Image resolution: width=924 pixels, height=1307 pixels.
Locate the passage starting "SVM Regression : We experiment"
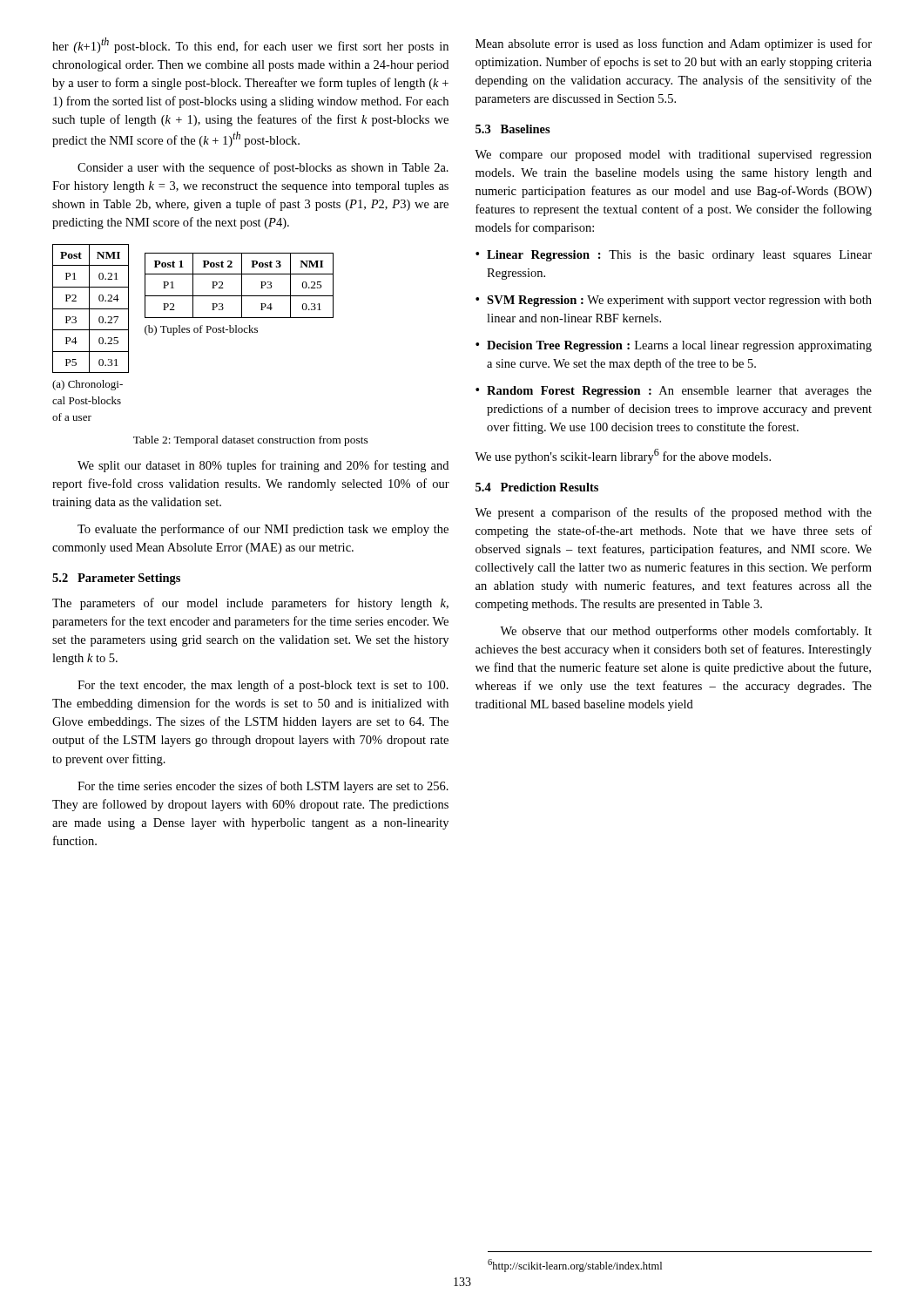click(x=679, y=309)
